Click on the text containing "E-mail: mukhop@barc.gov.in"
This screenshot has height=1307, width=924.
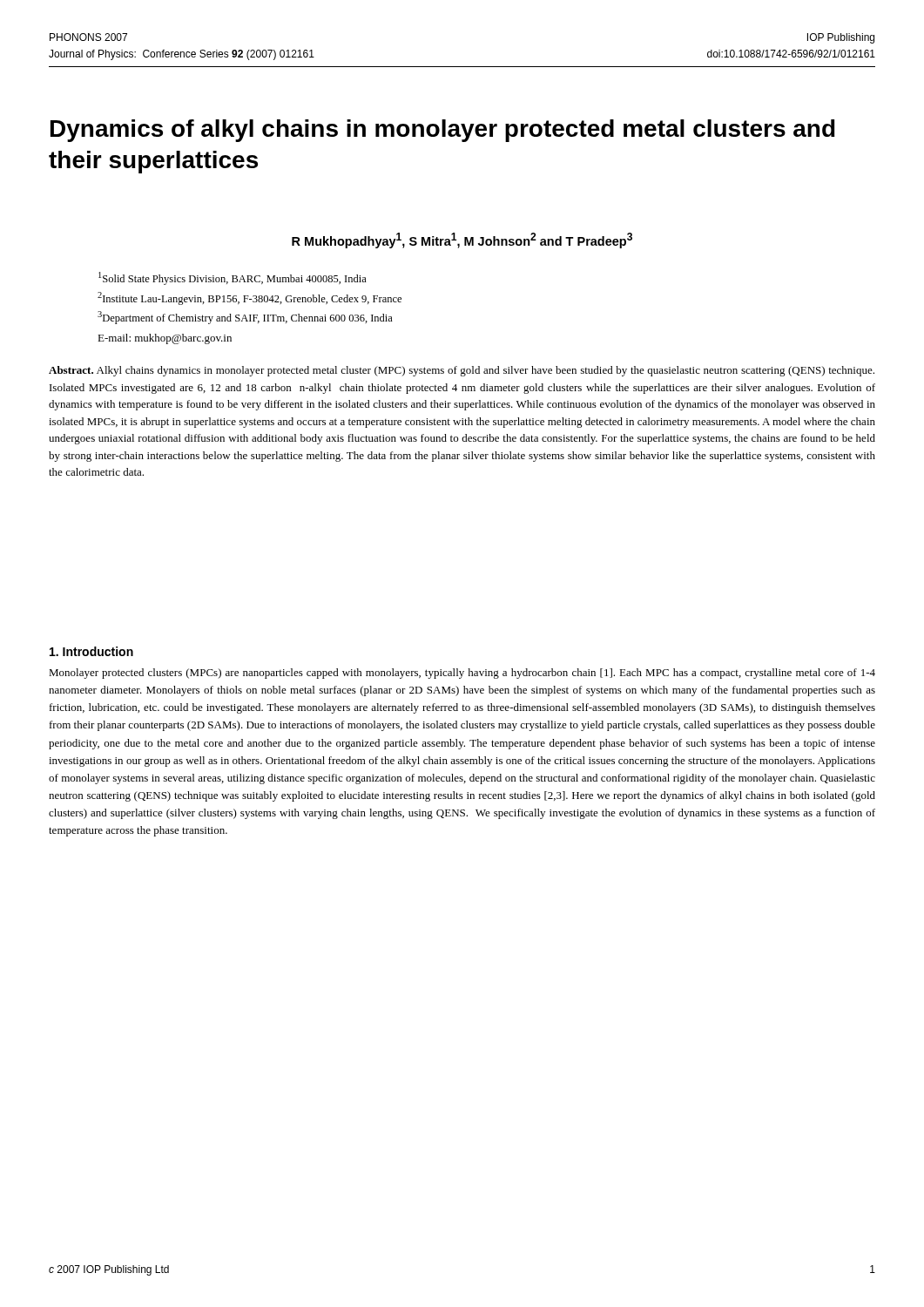(x=165, y=339)
